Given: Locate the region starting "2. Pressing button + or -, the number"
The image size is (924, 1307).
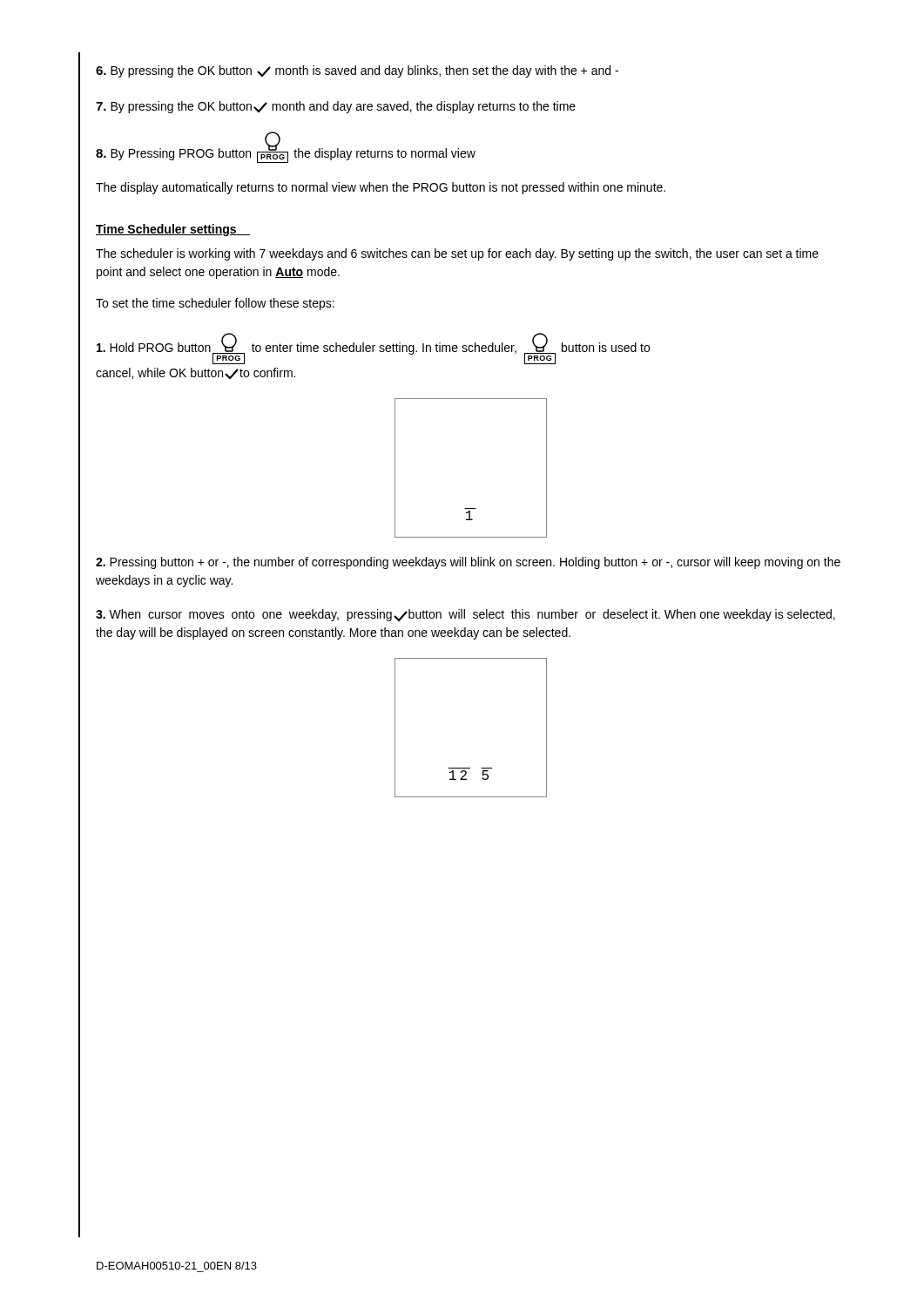Looking at the screenshot, I should tap(468, 572).
